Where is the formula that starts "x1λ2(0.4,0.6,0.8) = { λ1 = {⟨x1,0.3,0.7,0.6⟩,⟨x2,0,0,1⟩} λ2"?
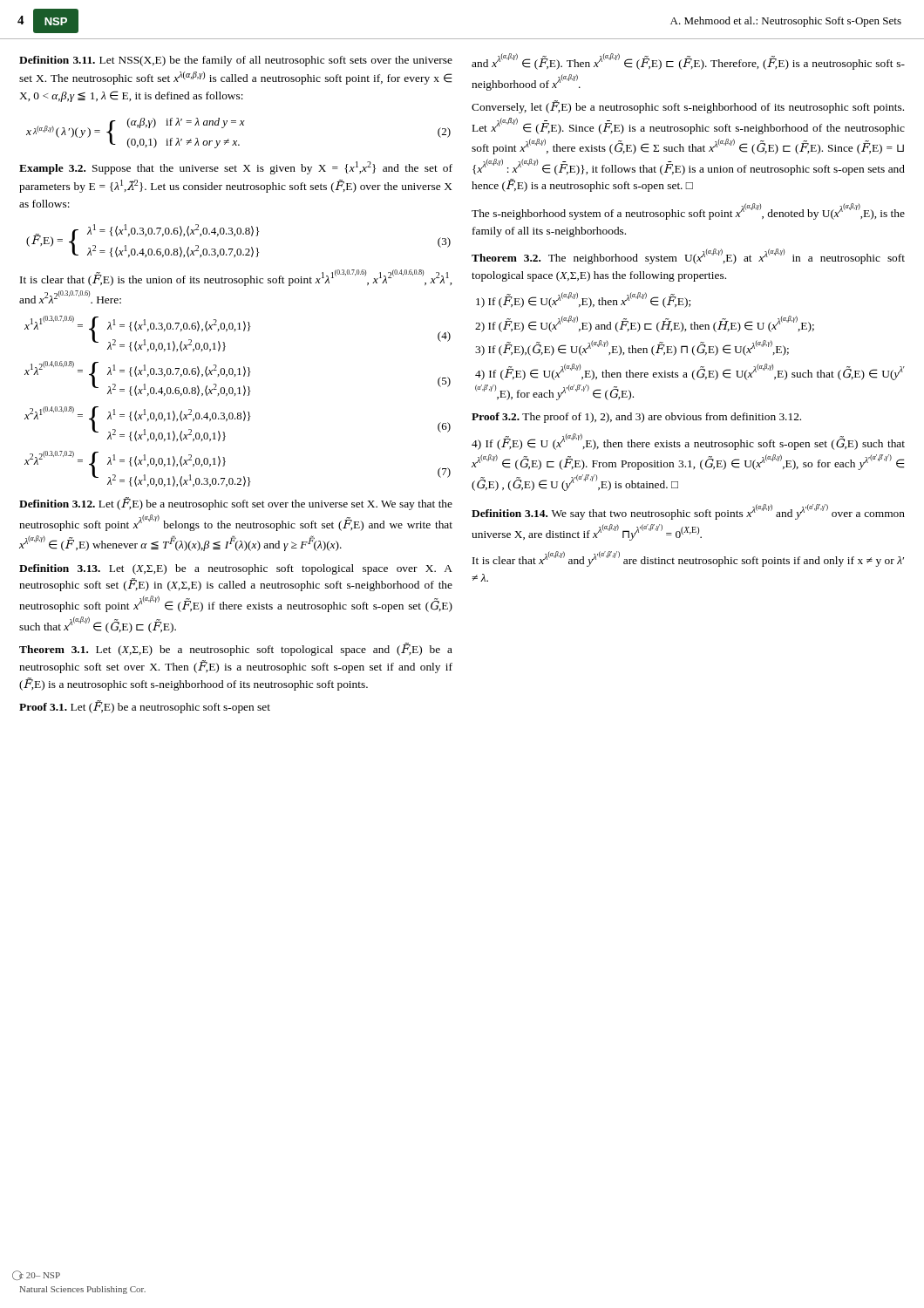924x1308 pixels. pos(238,381)
